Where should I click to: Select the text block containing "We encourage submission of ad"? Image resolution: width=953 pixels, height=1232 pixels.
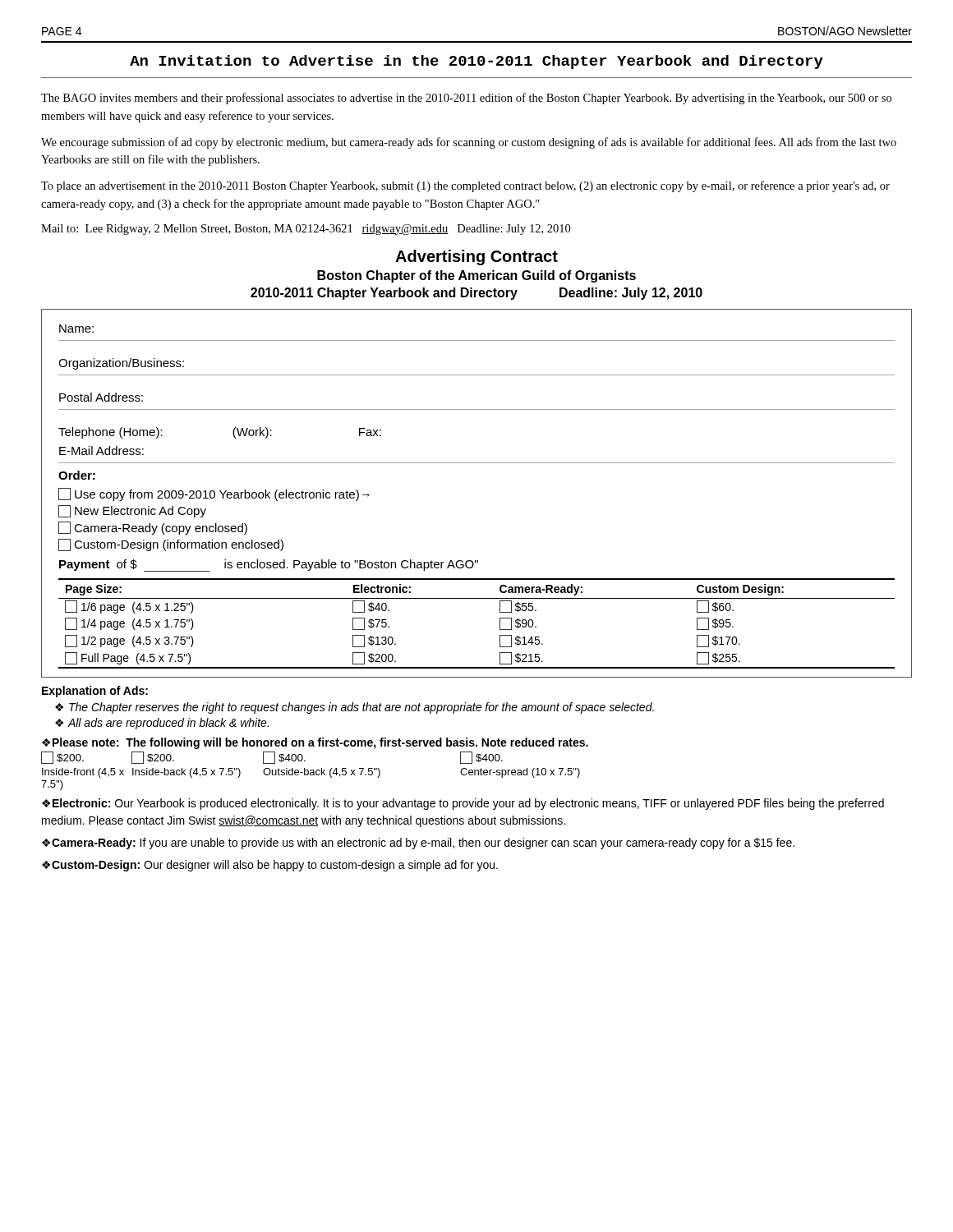point(469,151)
